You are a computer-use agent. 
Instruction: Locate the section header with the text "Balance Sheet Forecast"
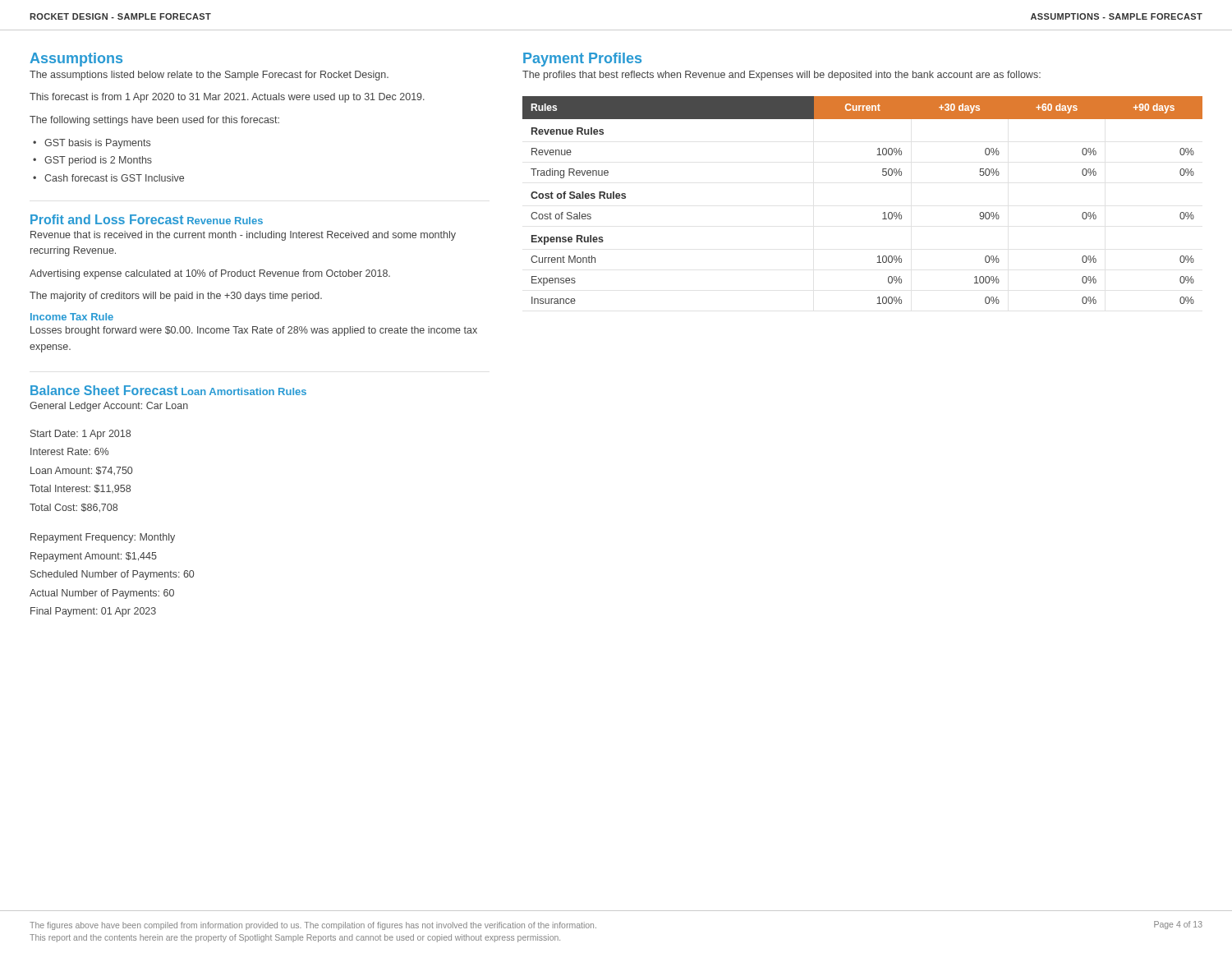coord(104,391)
